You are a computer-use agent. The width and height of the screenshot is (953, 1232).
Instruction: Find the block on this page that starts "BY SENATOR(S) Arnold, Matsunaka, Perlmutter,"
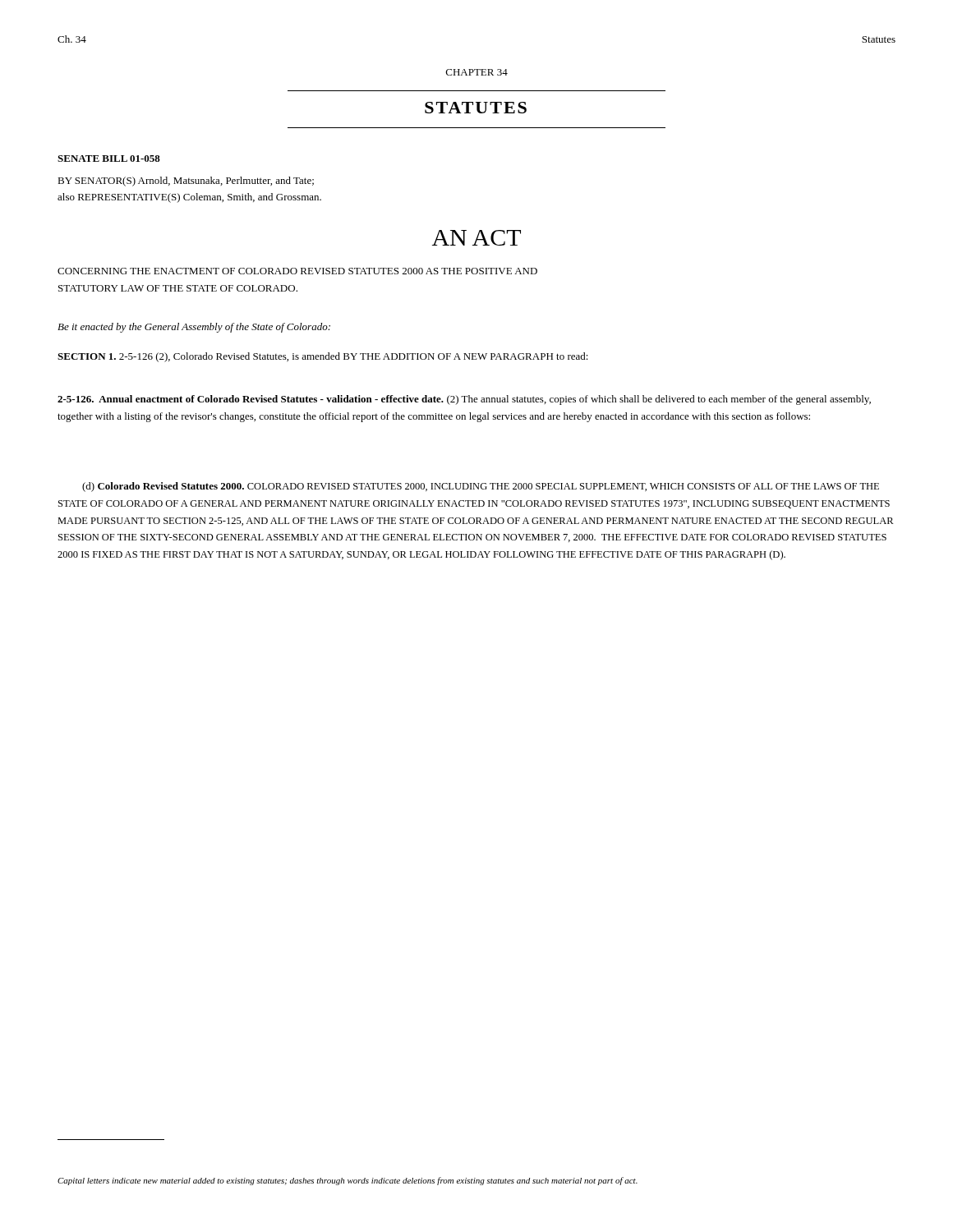pos(190,188)
